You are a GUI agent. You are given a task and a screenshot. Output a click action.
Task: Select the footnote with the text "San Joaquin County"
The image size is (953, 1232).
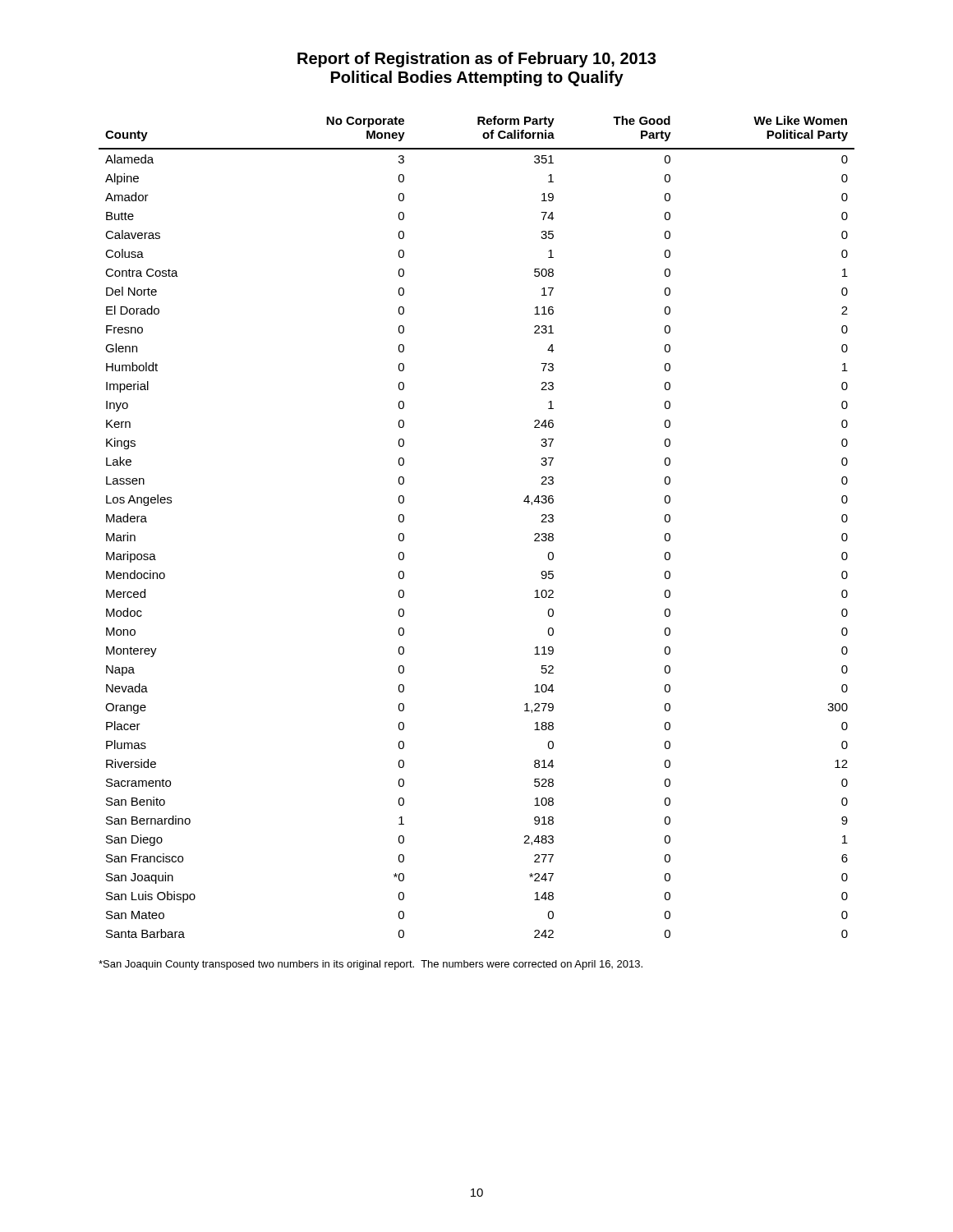371,964
